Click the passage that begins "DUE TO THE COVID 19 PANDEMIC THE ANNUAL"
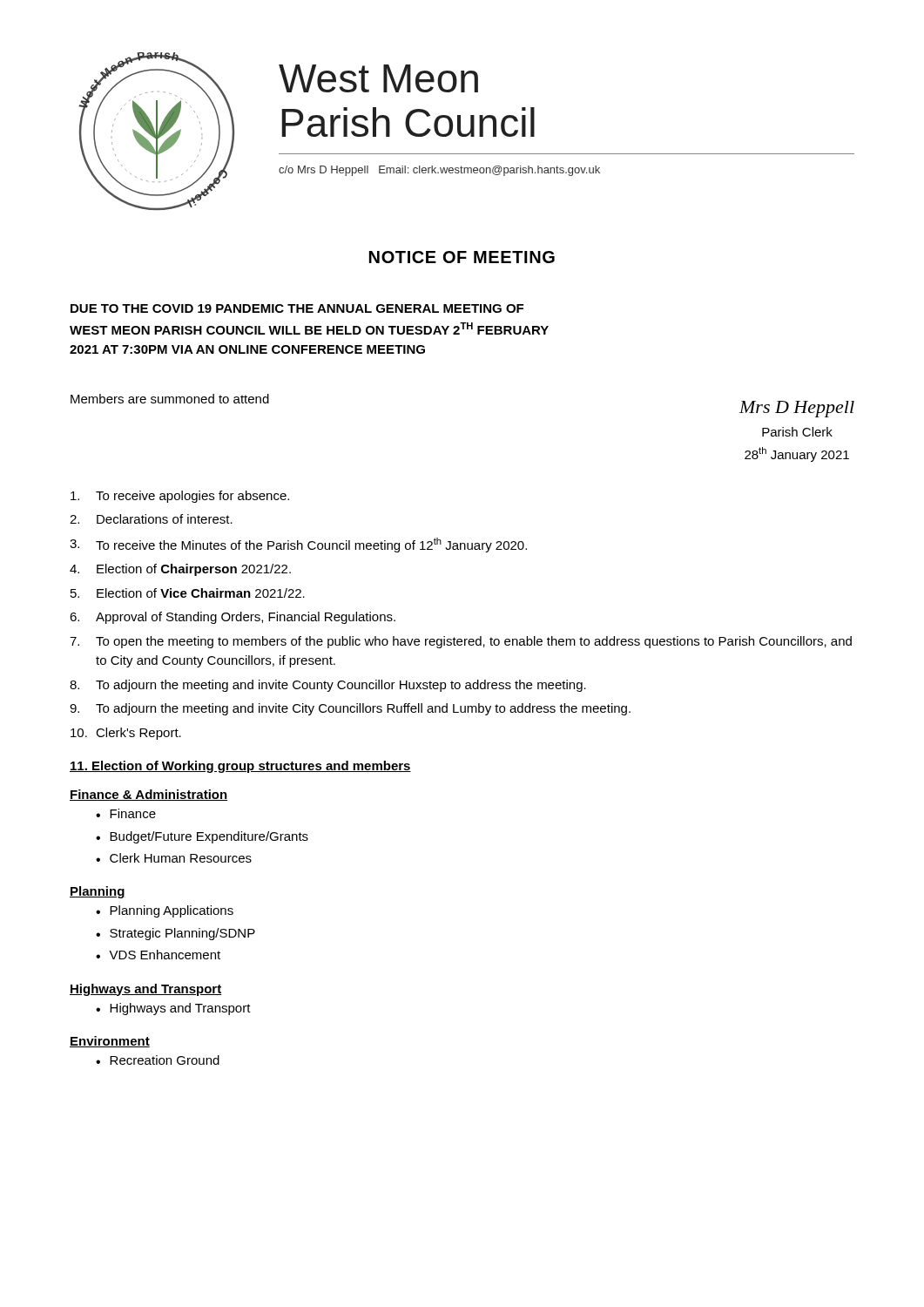This screenshot has width=924, height=1307. tap(309, 329)
